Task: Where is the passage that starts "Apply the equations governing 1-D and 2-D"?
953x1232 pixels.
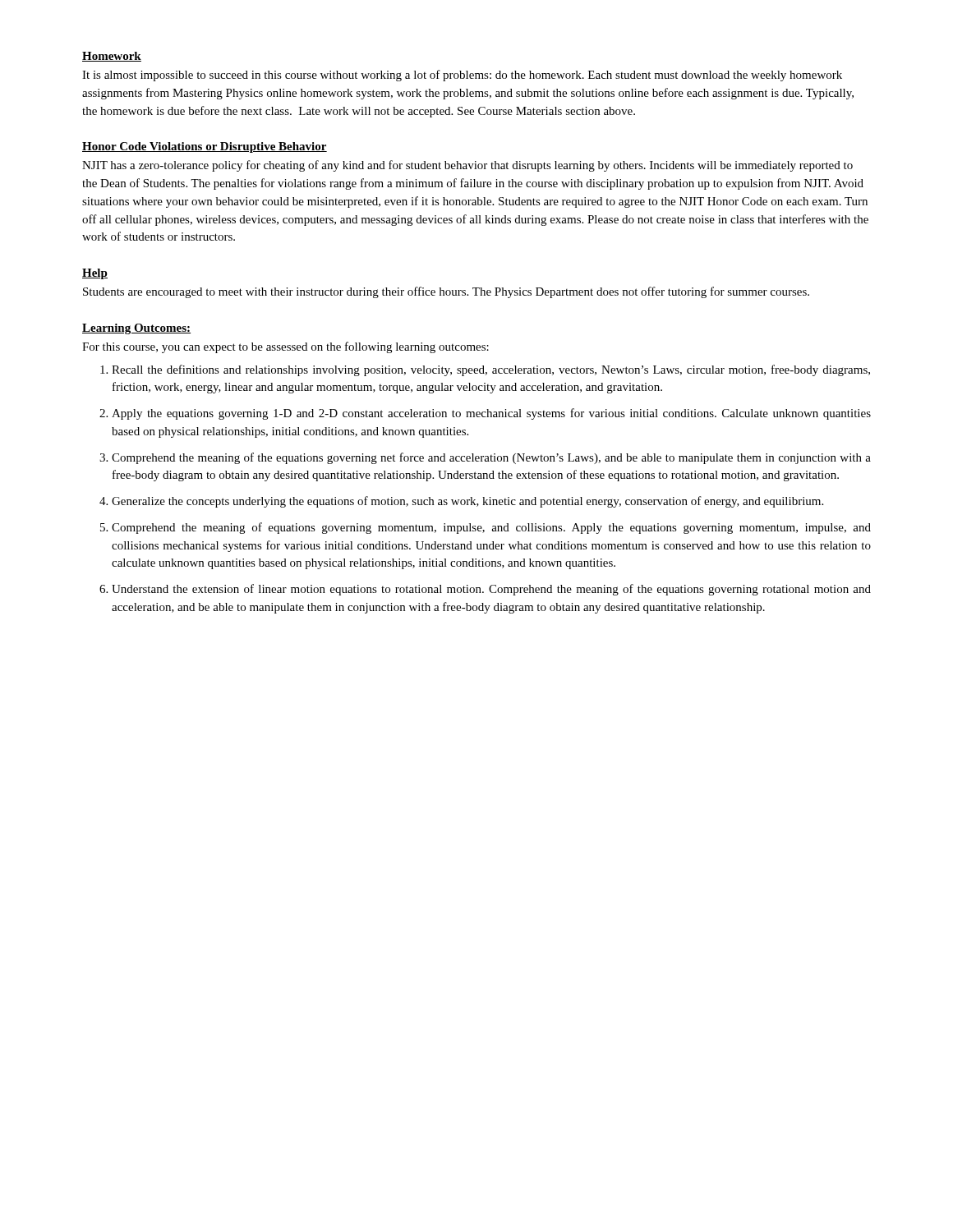Action: click(x=491, y=422)
